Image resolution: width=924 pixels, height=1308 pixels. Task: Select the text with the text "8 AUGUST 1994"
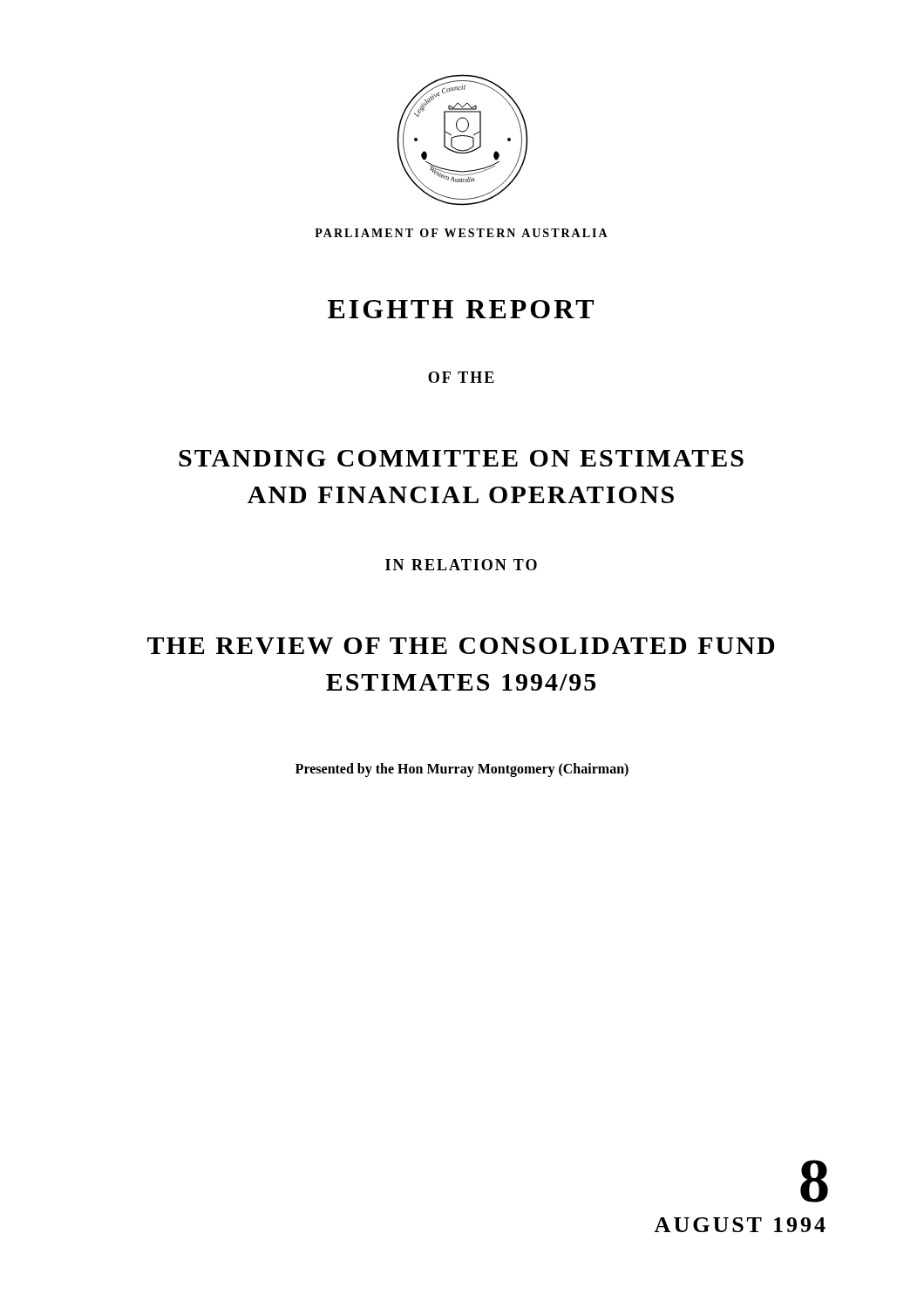pos(814,1181)
